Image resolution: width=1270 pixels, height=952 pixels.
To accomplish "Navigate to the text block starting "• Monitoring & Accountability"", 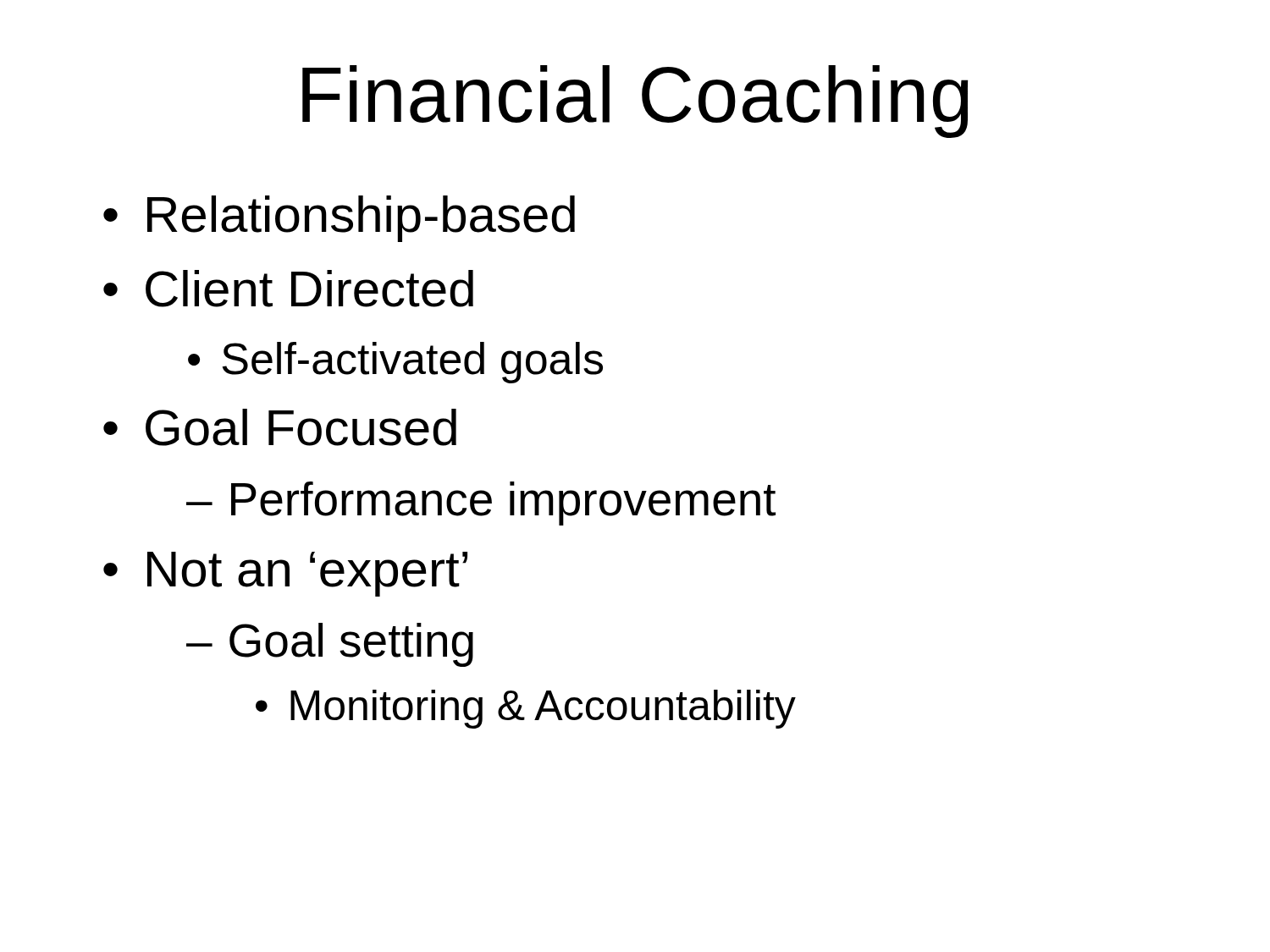I will [525, 706].
